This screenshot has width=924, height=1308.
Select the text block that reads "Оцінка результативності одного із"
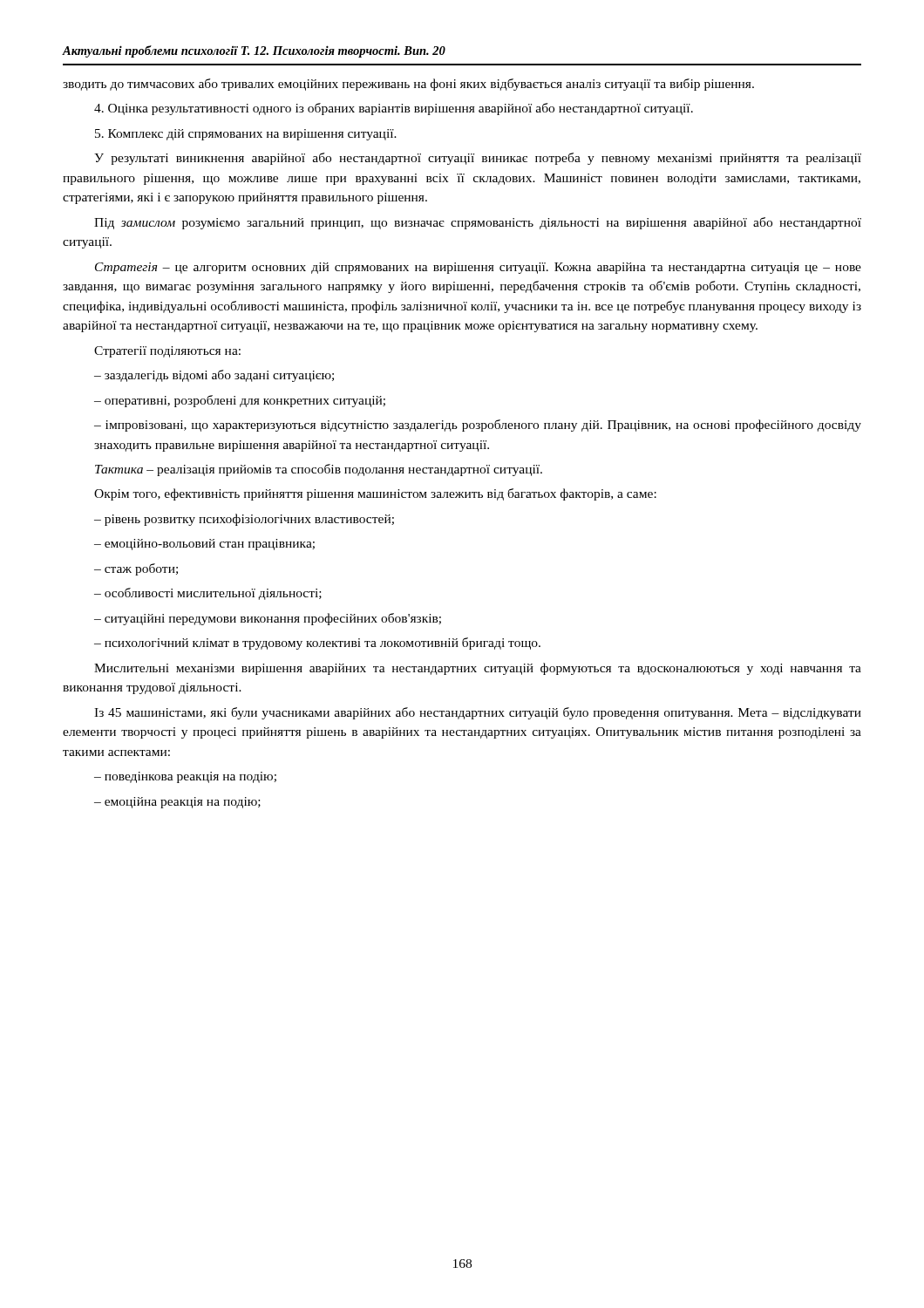[462, 109]
